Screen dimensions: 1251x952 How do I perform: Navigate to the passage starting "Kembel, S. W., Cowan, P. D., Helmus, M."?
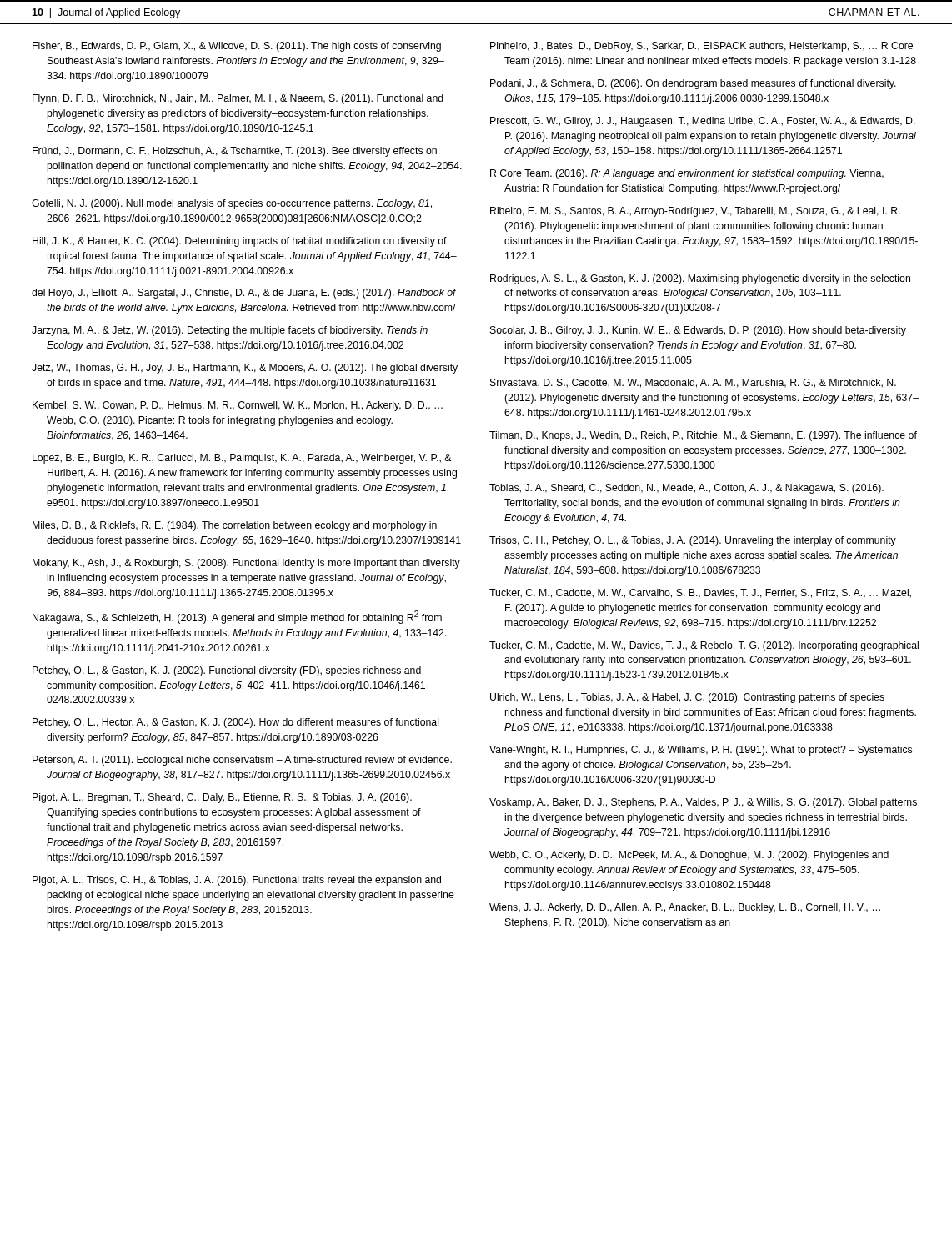coord(238,420)
